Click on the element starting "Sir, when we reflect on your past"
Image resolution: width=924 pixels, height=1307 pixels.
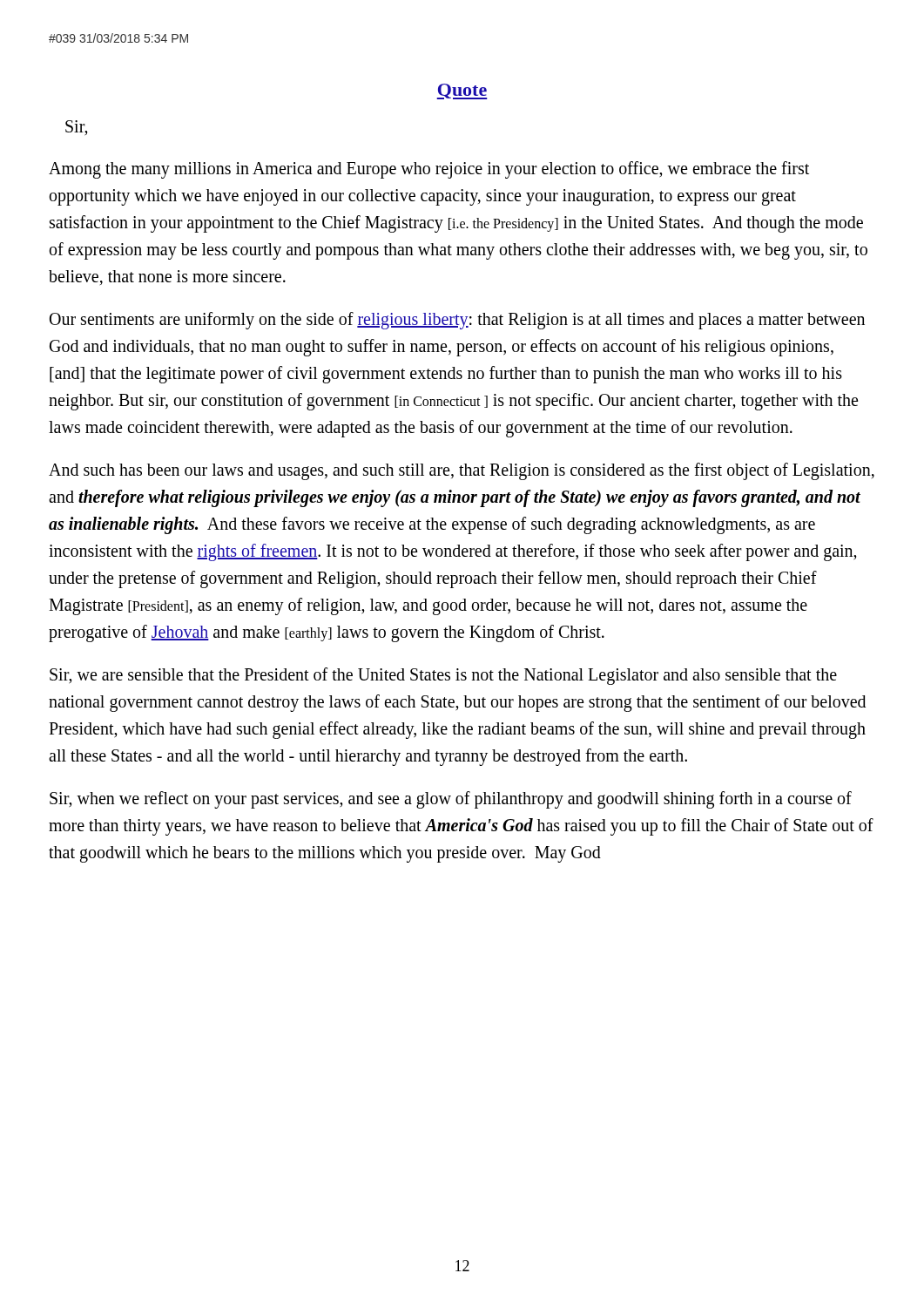pos(461,825)
